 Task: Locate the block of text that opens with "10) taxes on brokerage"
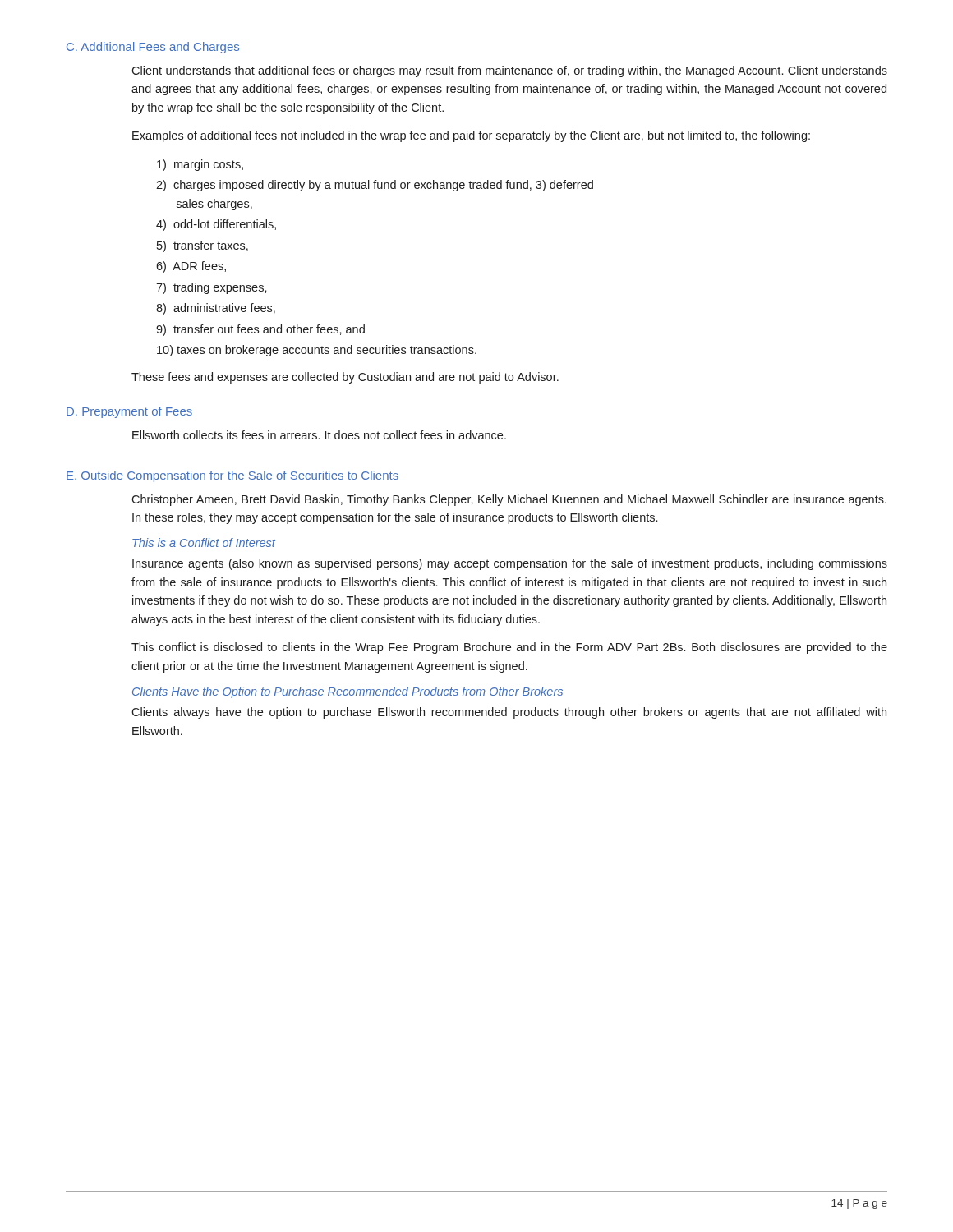click(x=317, y=350)
